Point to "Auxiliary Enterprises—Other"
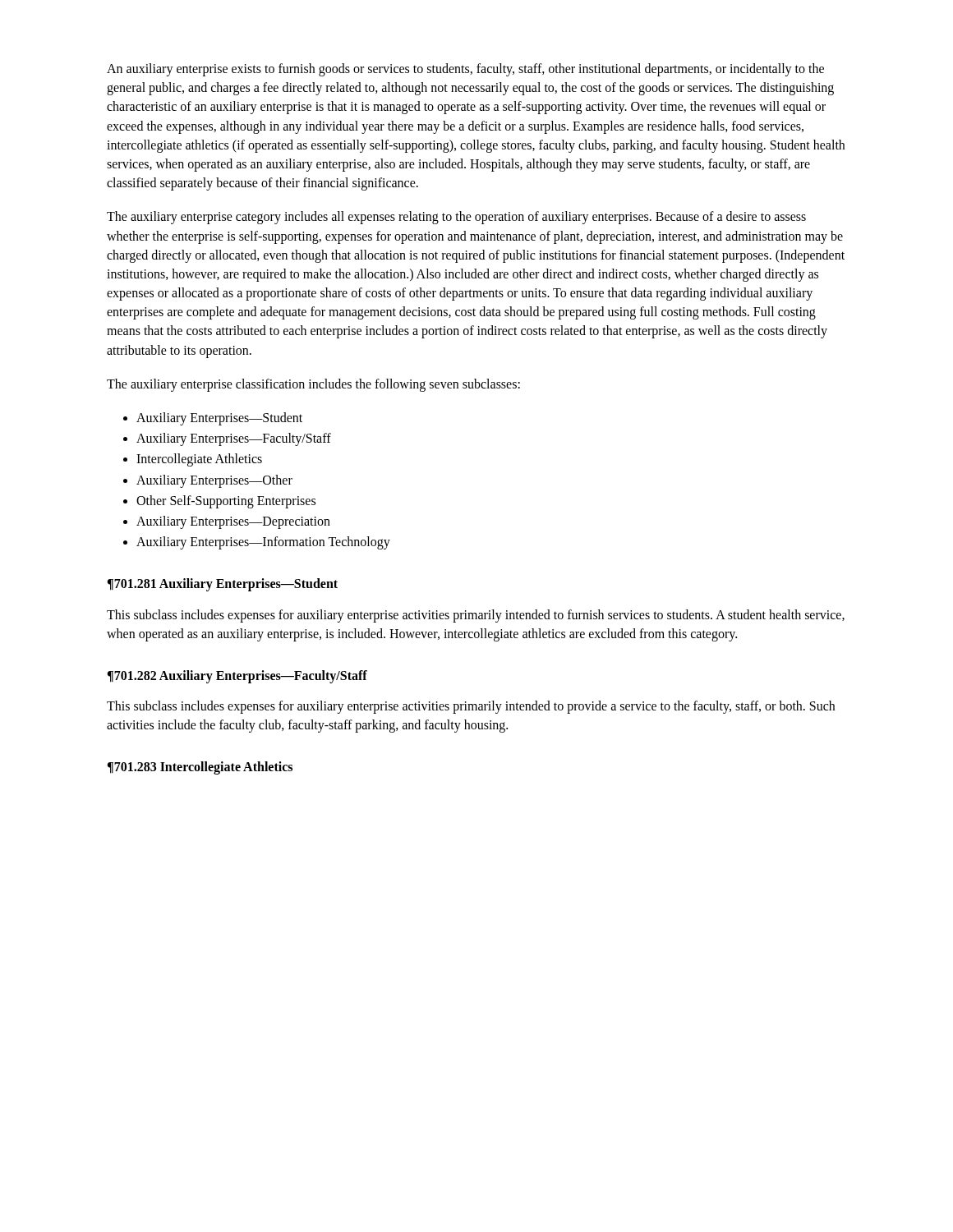The image size is (953, 1232). pyautogui.click(x=214, y=480)
